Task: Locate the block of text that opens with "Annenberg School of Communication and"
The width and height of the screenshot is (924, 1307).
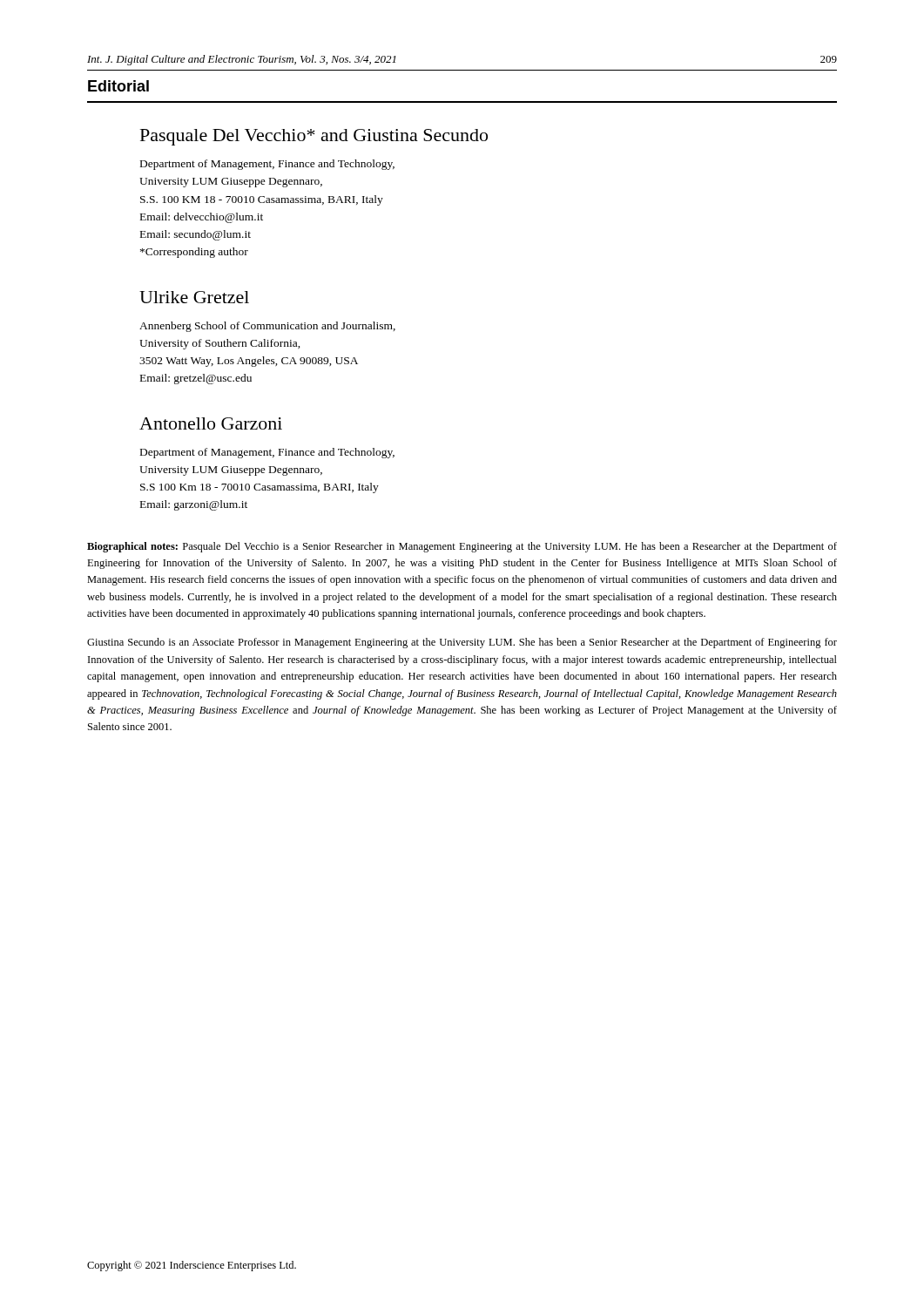Action: (267, 327)
